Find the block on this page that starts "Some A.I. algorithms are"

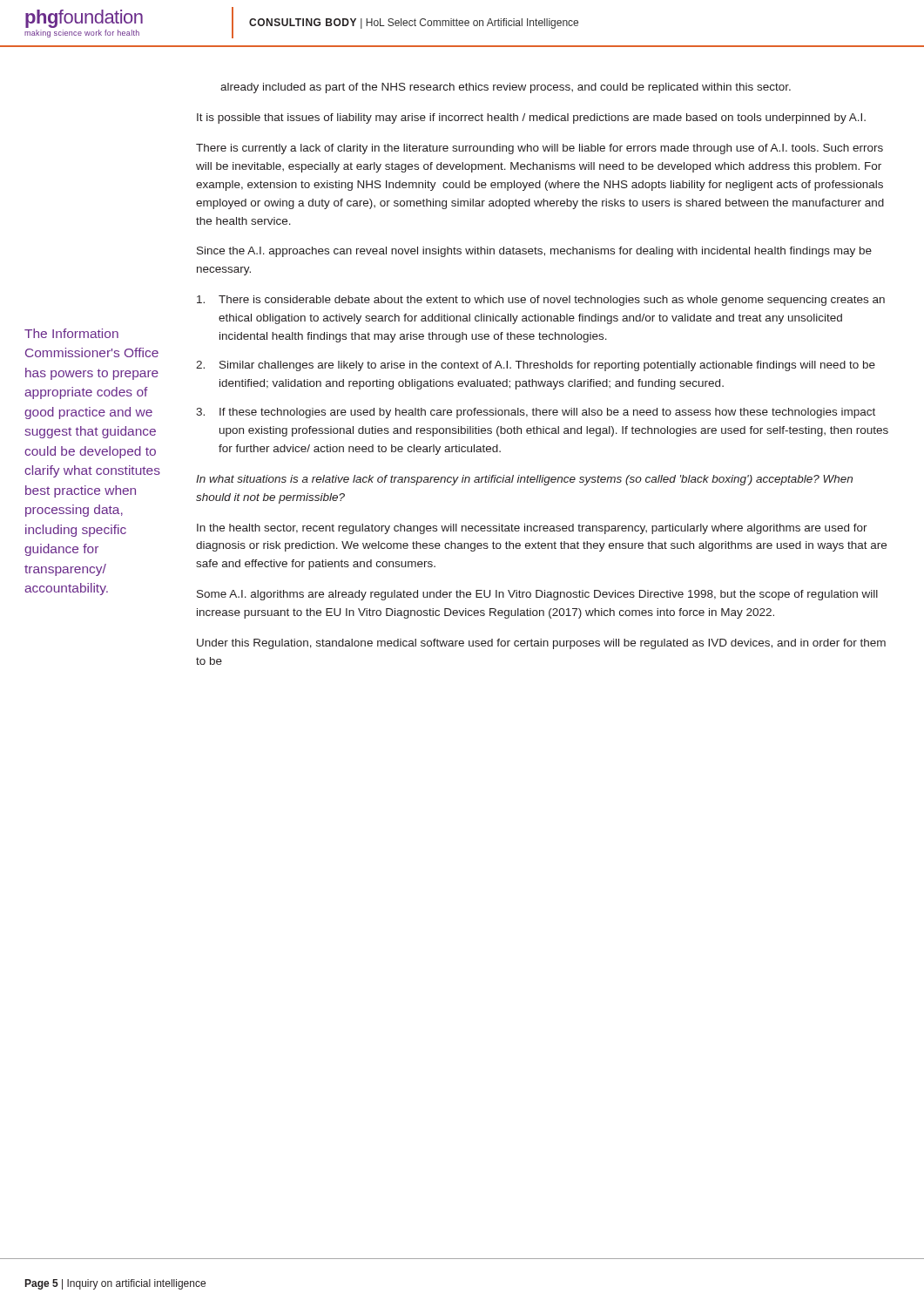(x=537, y=603)
